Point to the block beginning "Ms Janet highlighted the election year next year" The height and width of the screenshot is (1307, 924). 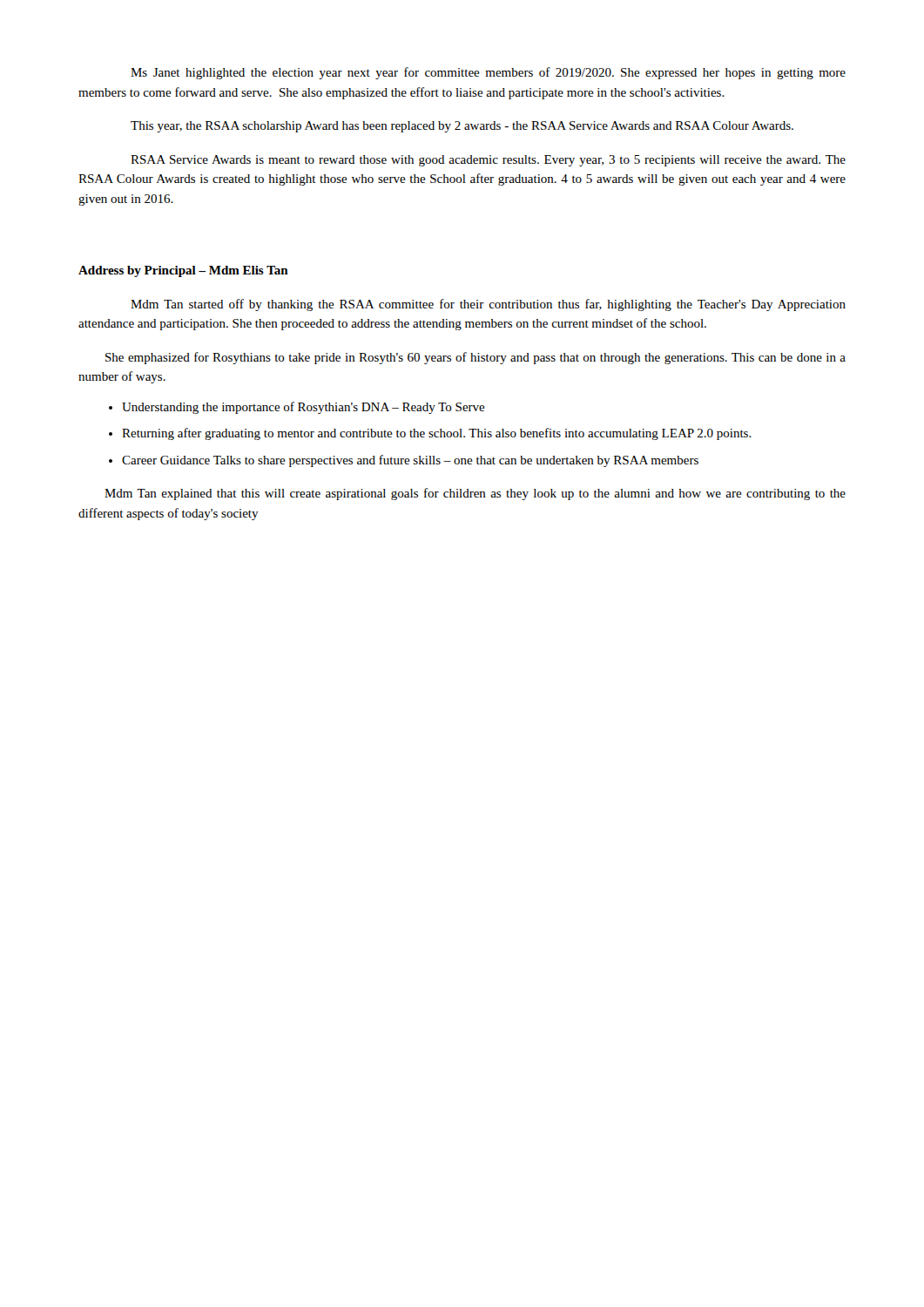click(462, 82)
